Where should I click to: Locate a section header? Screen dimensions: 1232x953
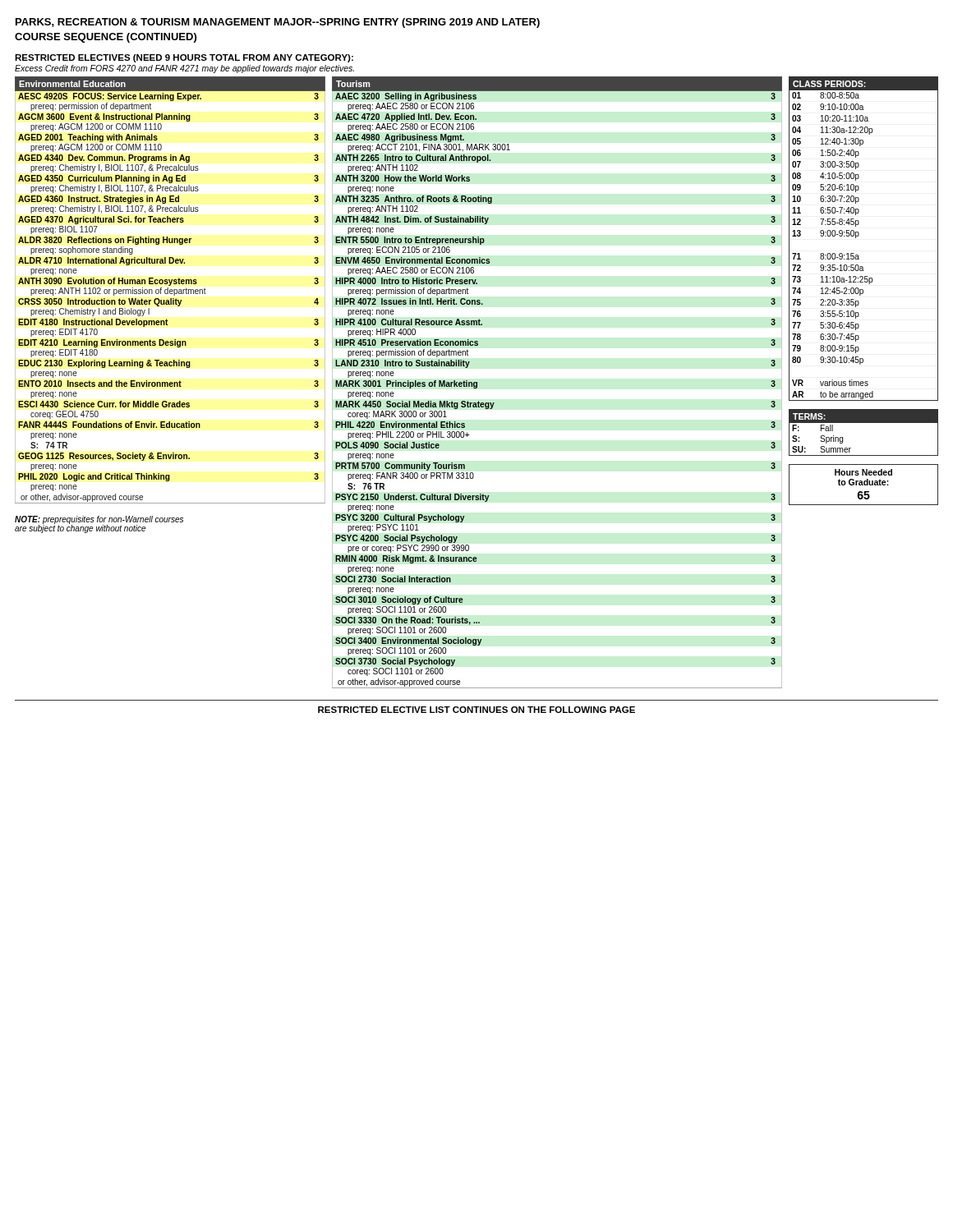click(184, 58)
